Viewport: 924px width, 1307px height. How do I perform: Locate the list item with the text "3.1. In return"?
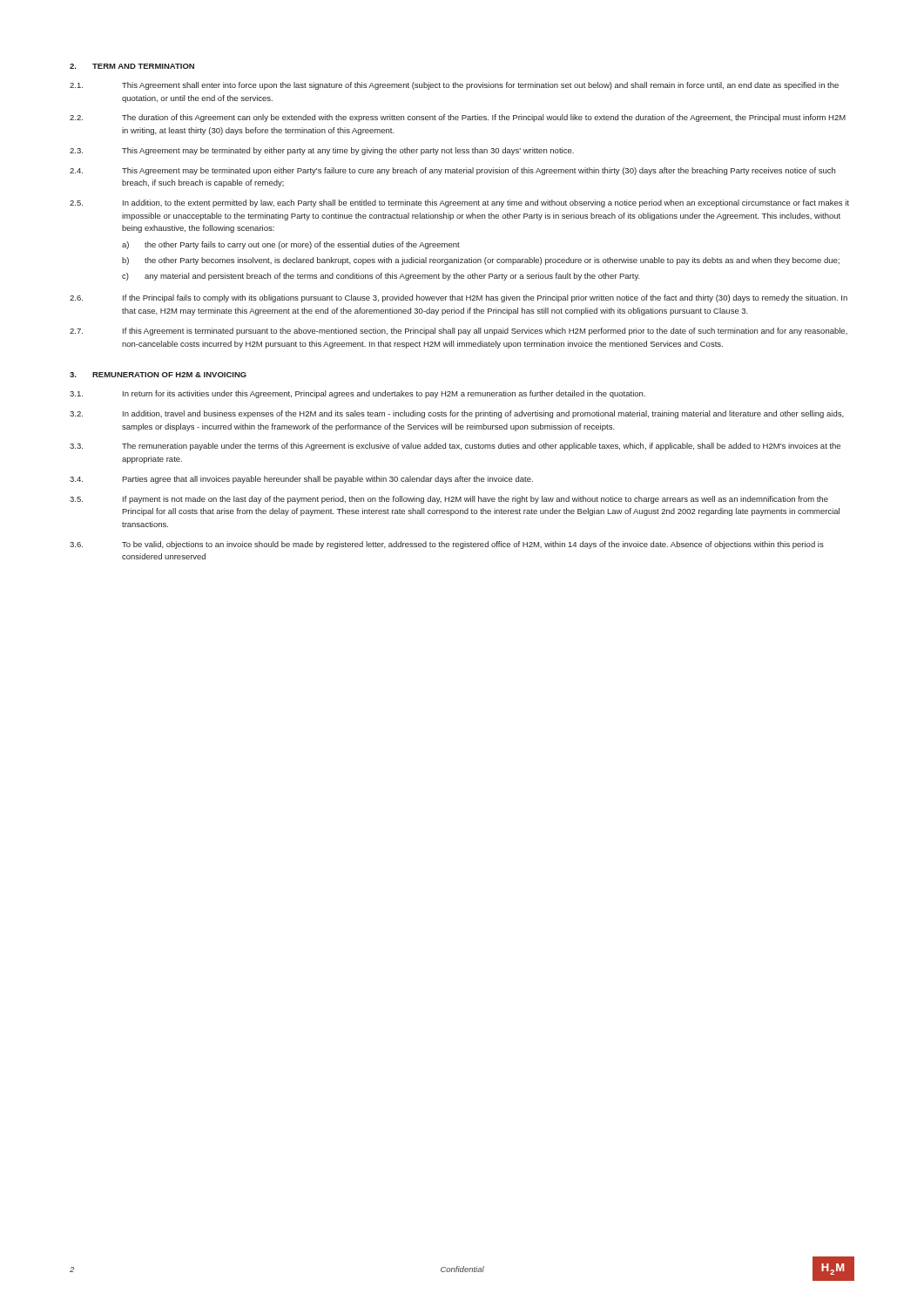click(x=462, y=394)
